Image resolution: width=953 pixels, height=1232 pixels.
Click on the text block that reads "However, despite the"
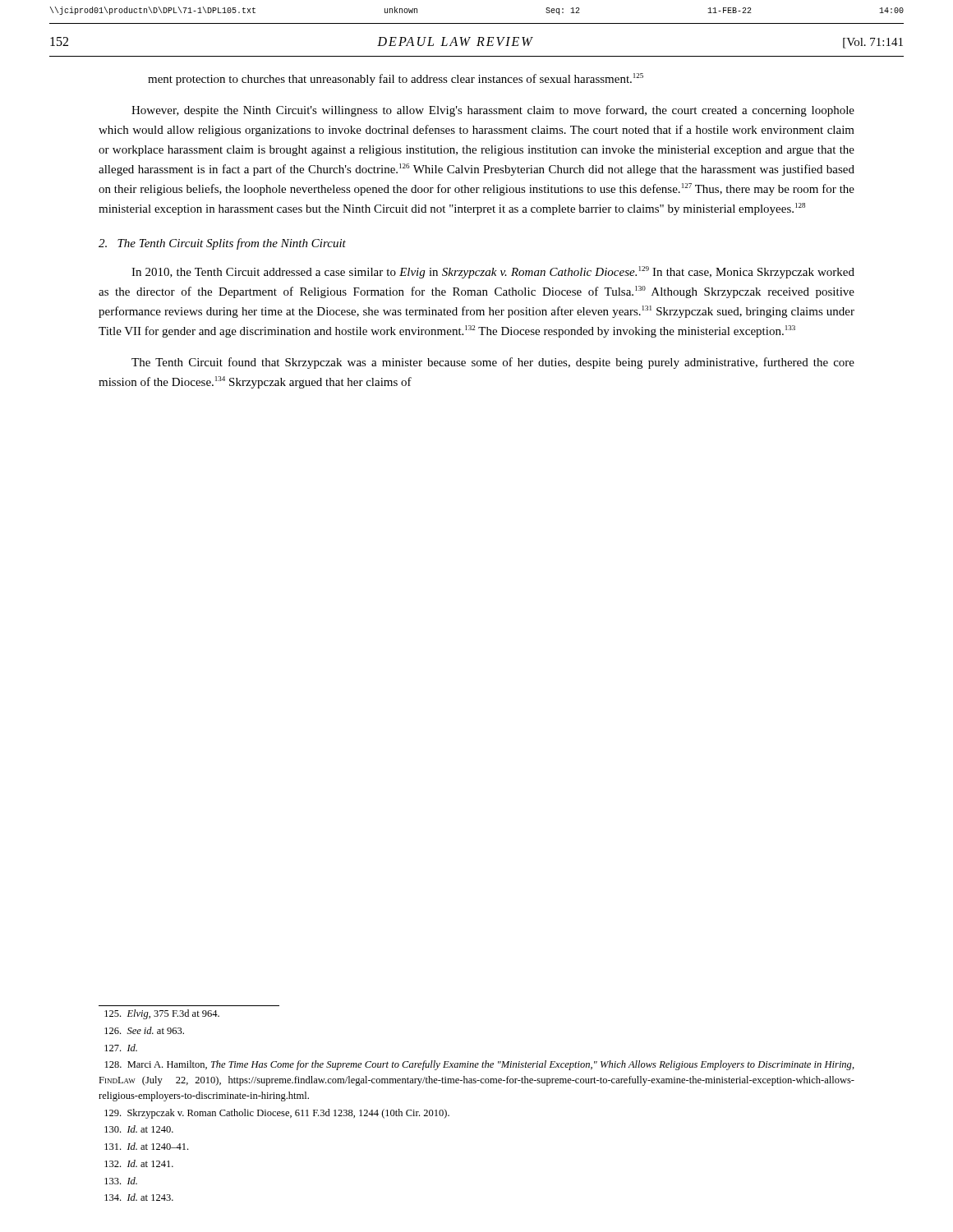tap(476, 160)
